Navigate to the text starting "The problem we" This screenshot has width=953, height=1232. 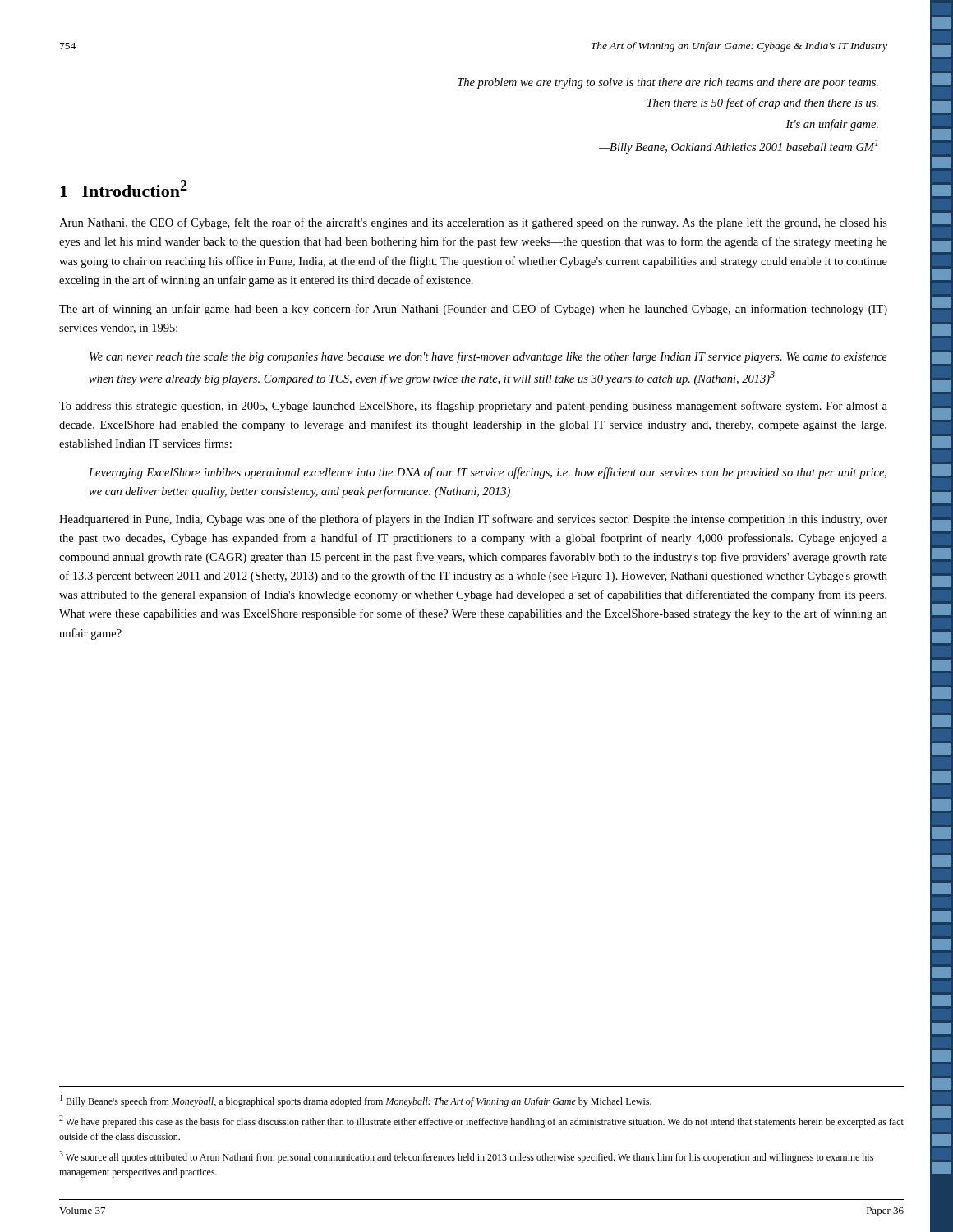click(668, 83)
